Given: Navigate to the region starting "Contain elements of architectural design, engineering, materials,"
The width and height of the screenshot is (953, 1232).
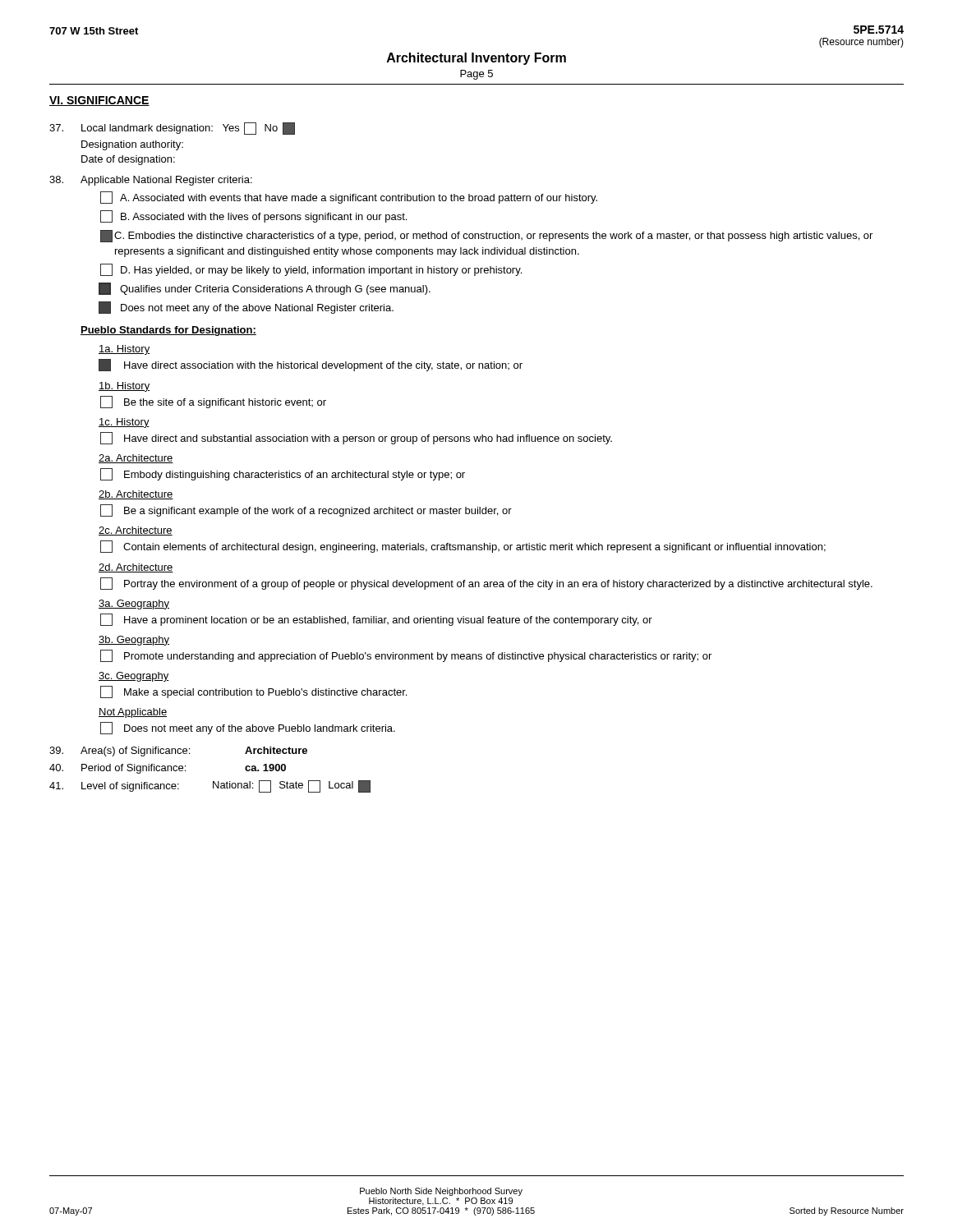Looking at the screenshot, I should (462, 547).
